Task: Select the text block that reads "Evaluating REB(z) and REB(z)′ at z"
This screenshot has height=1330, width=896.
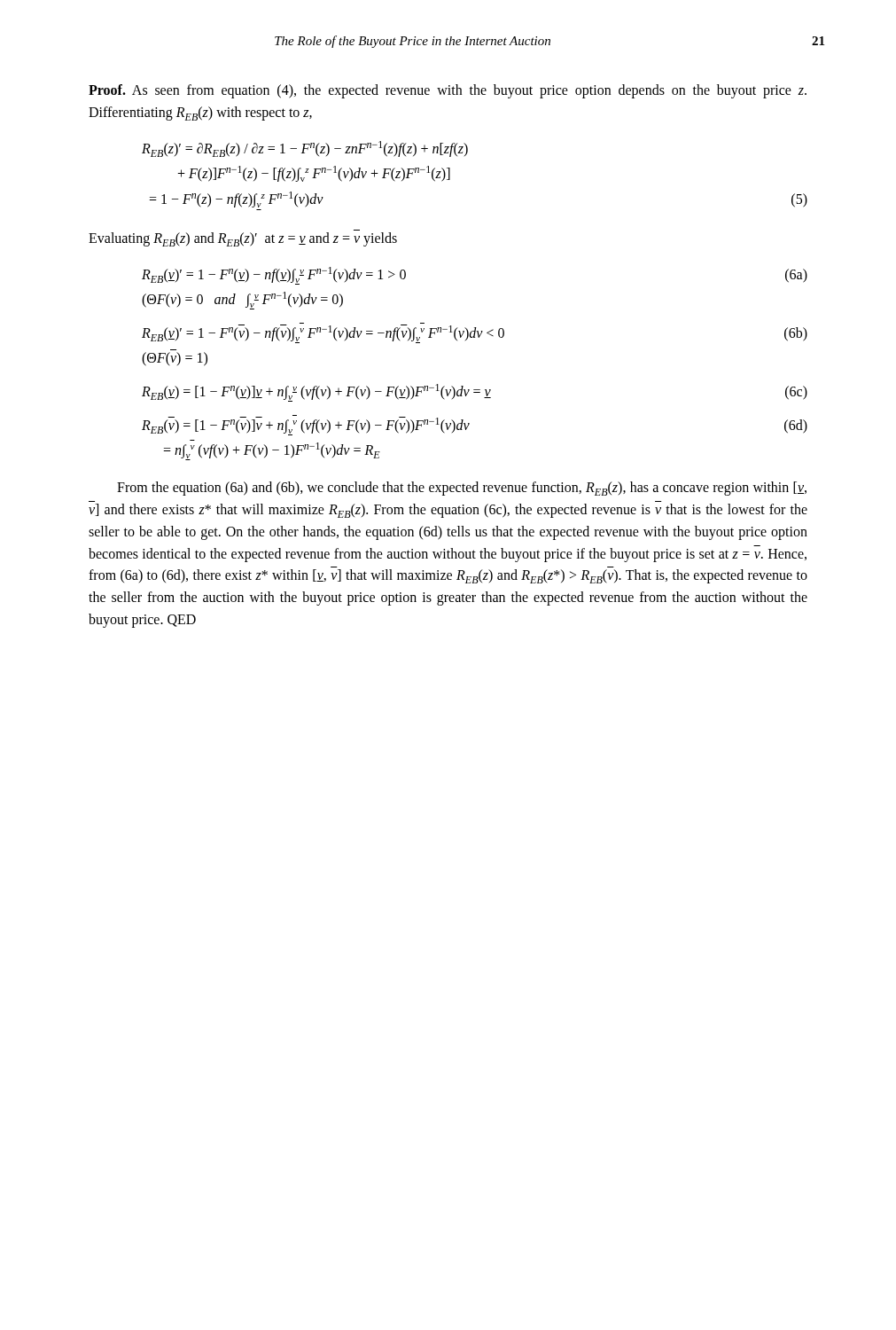Action: pyautogui.click(x=243, y=240)
